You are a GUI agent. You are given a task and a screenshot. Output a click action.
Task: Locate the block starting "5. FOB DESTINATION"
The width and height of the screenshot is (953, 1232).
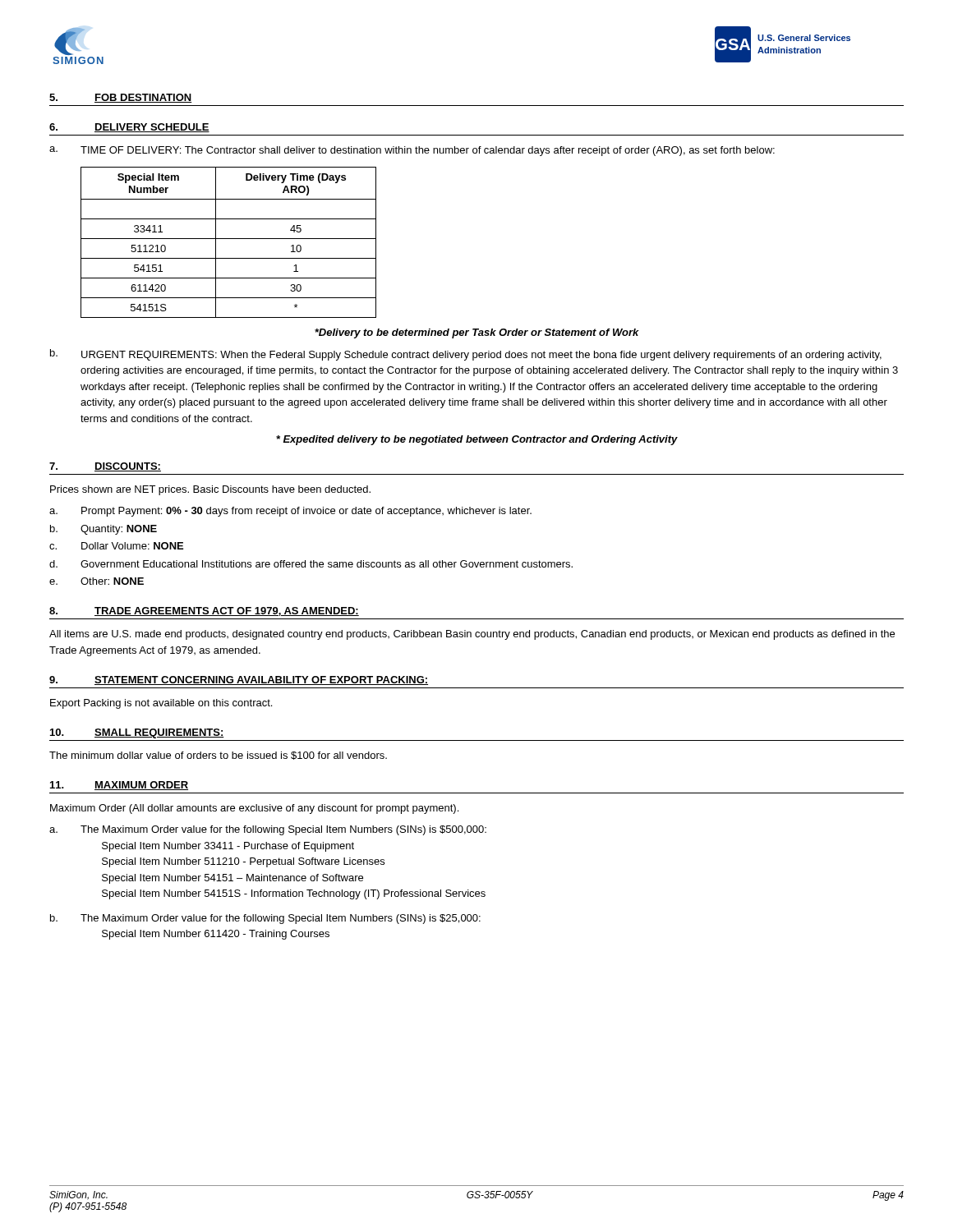tap(120, 97)
